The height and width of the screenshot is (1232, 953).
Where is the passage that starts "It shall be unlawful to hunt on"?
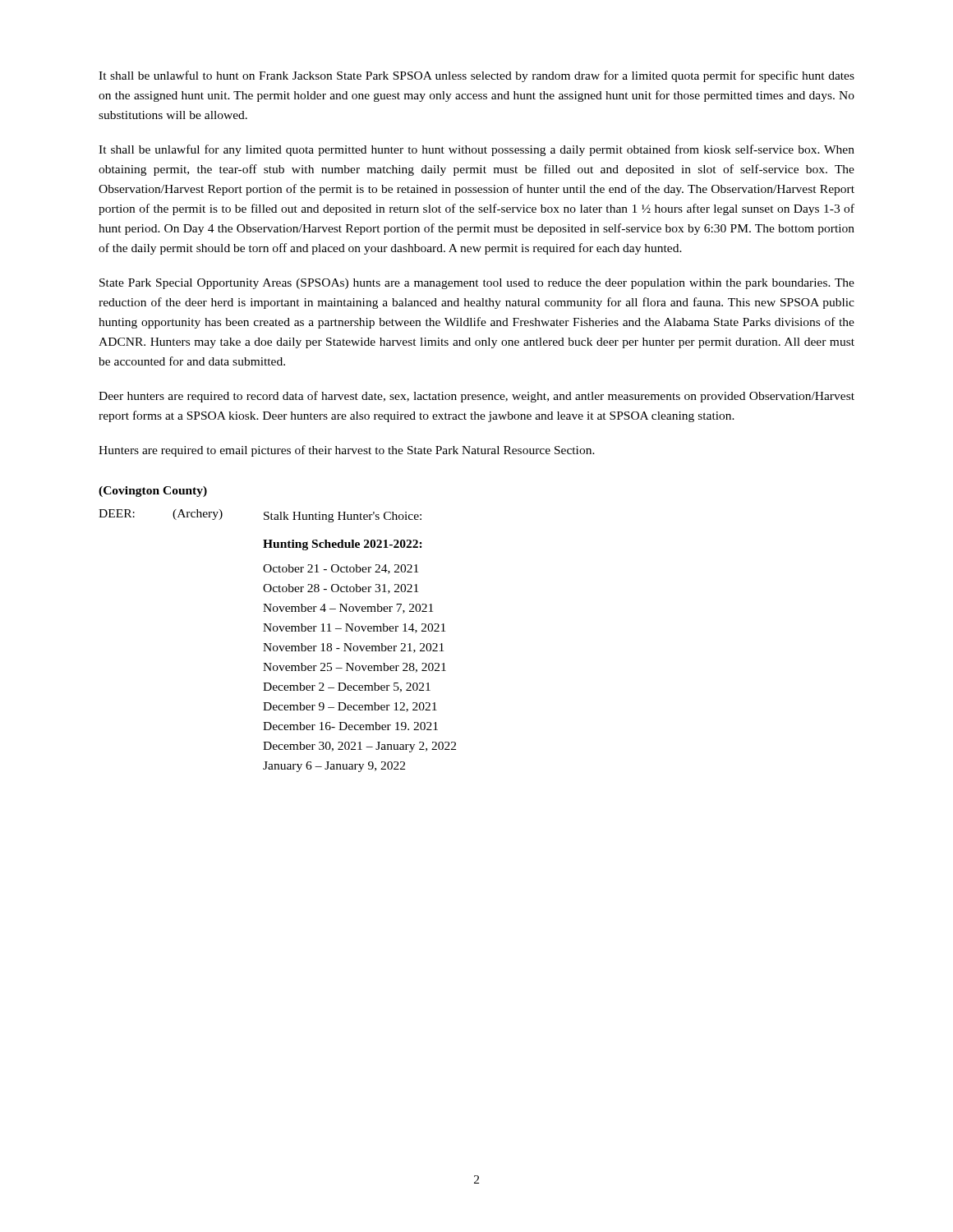click(476, 95)
